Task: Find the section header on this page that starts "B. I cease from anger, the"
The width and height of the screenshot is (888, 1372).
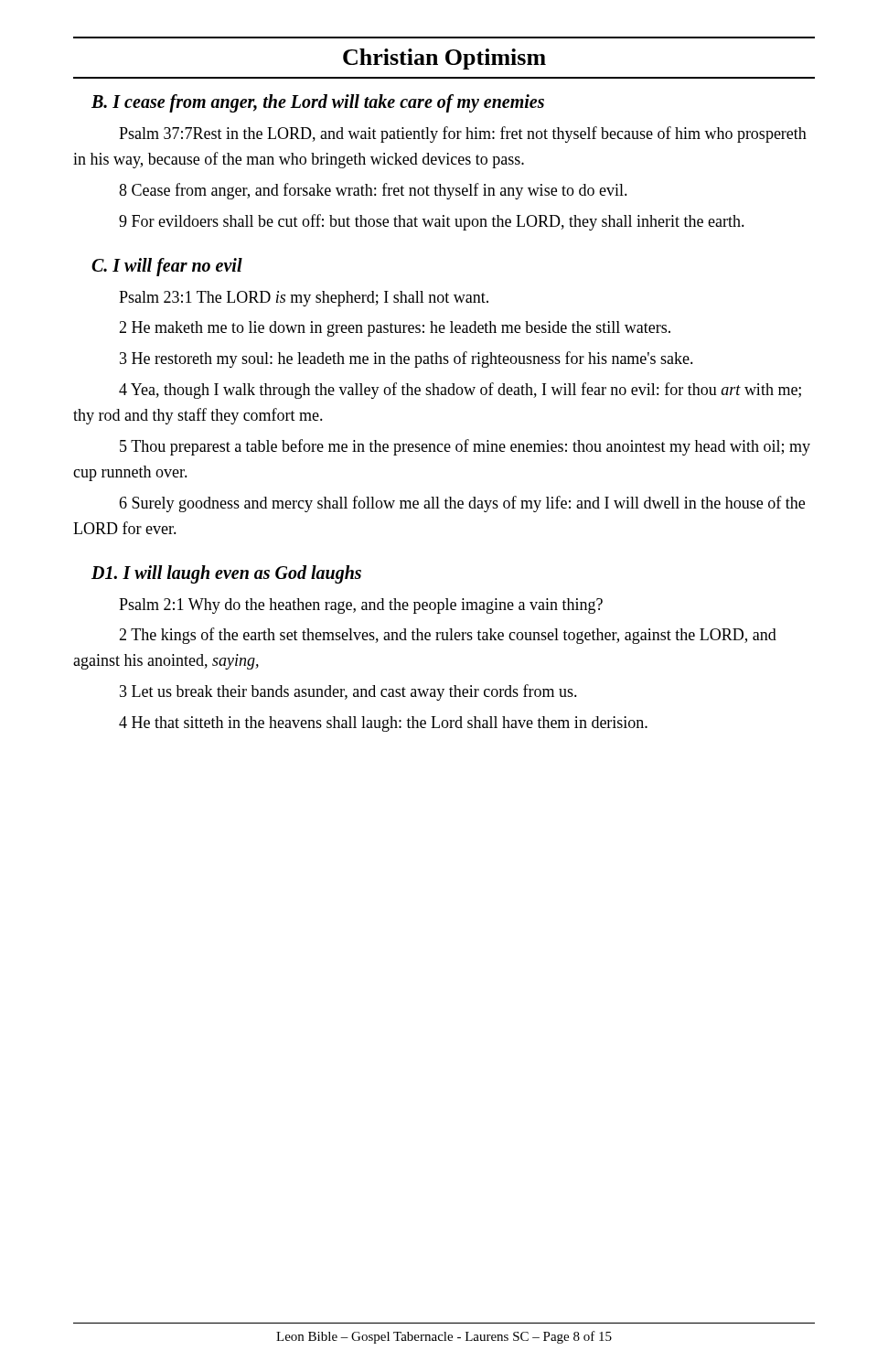Action: coord(318,102)
